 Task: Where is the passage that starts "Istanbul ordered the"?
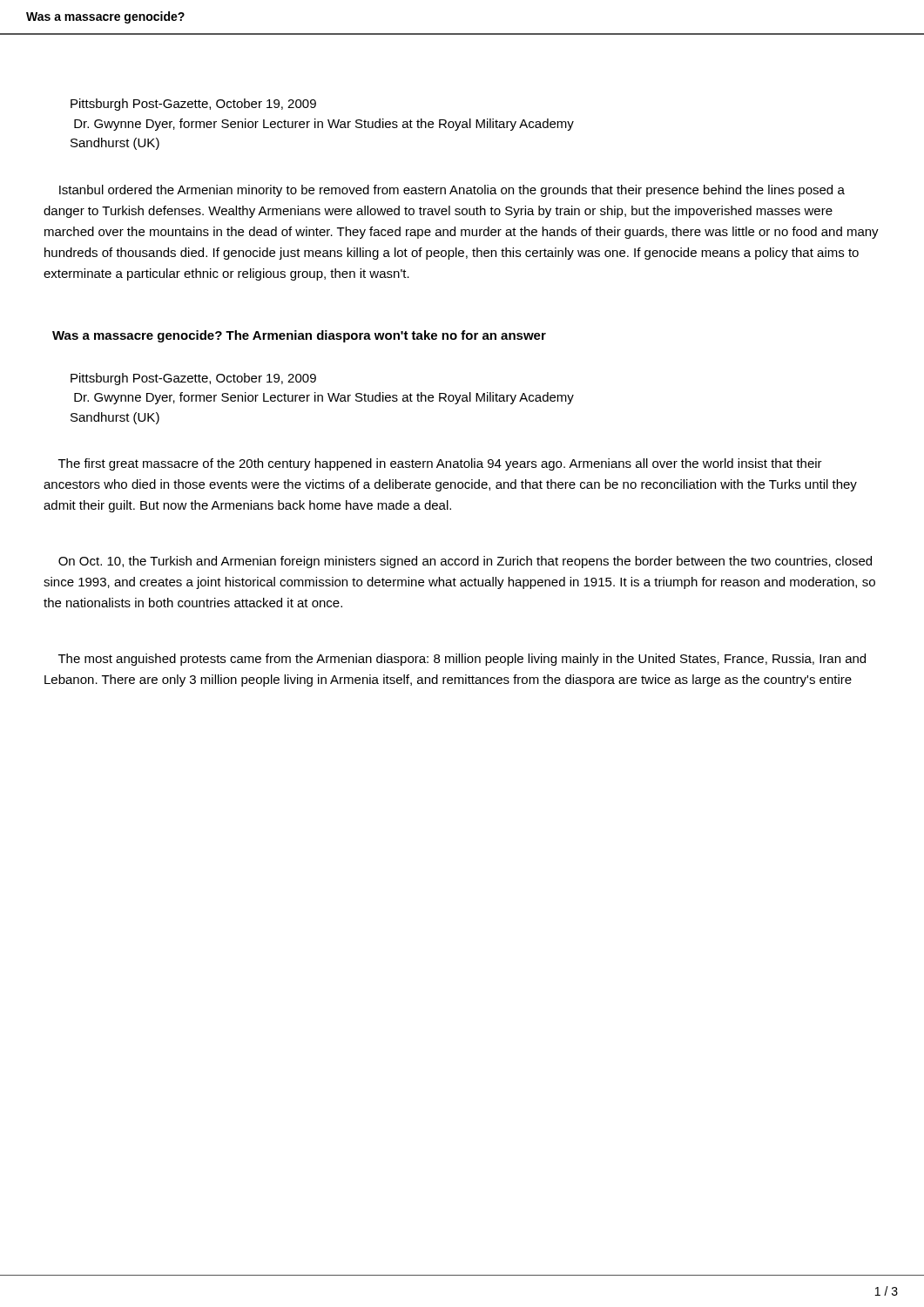tap(461, 231)
